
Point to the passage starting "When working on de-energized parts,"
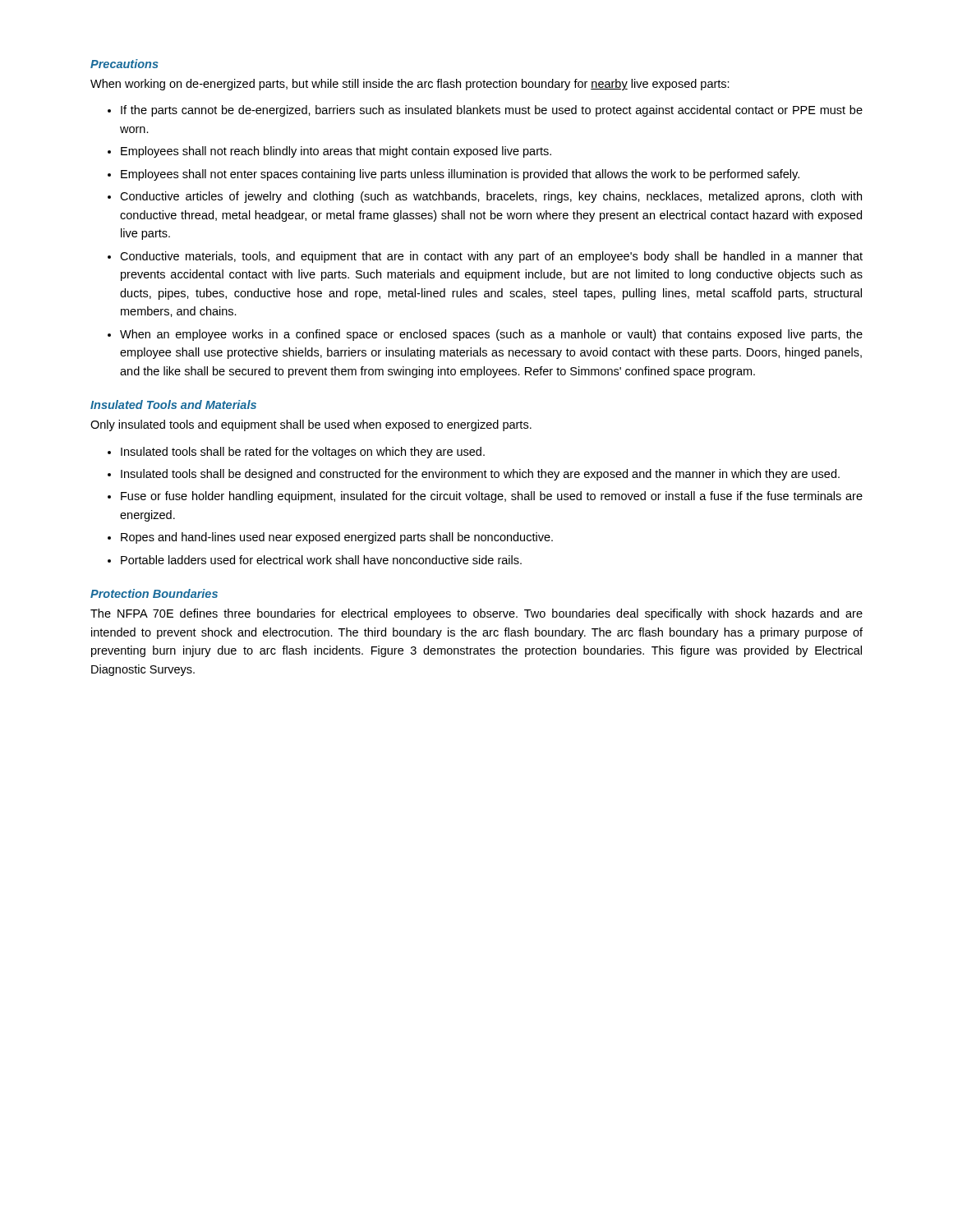pos(410,84)
